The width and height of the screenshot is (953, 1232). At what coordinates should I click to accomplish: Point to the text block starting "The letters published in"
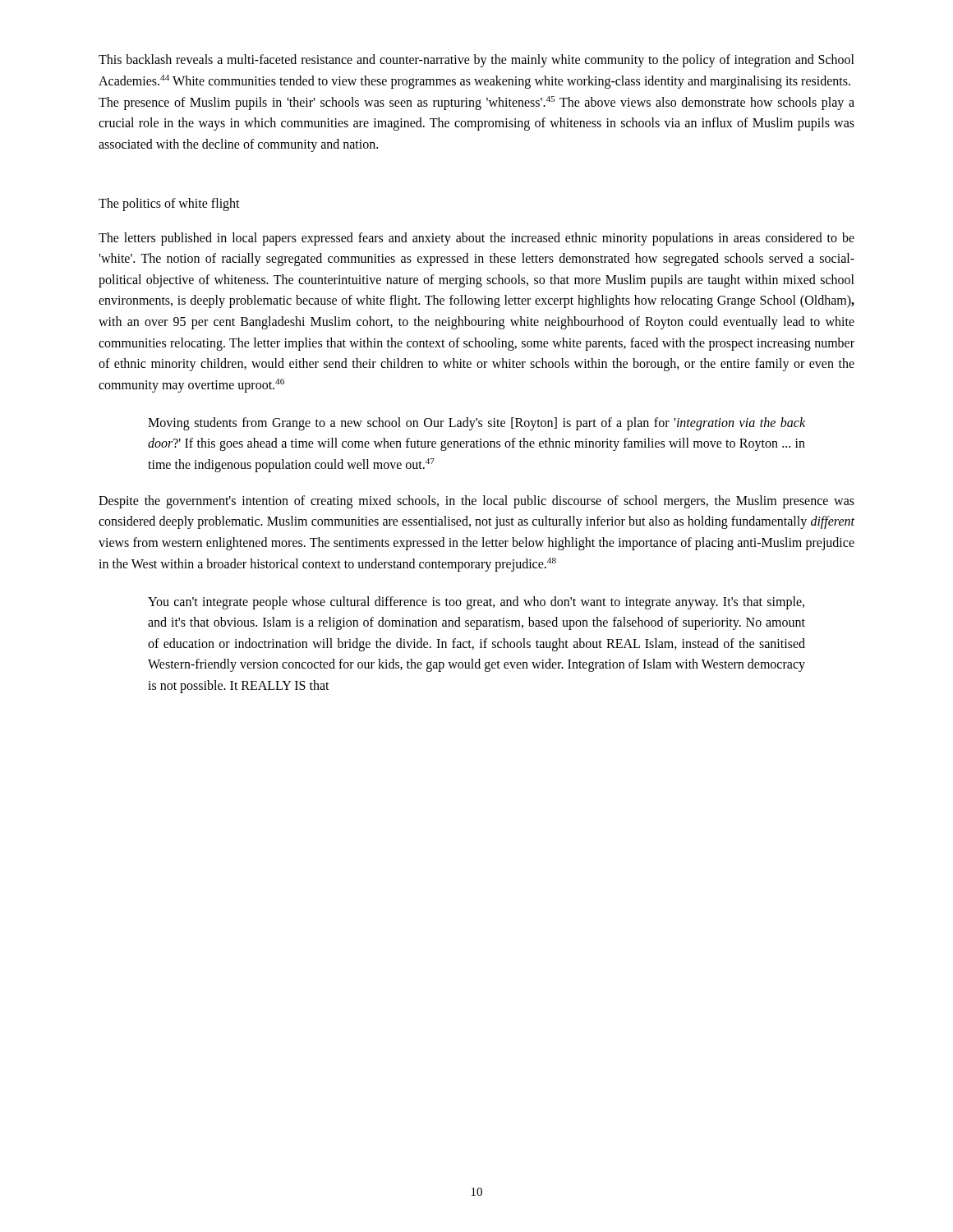pyautogui.click(x=476, y=311)
